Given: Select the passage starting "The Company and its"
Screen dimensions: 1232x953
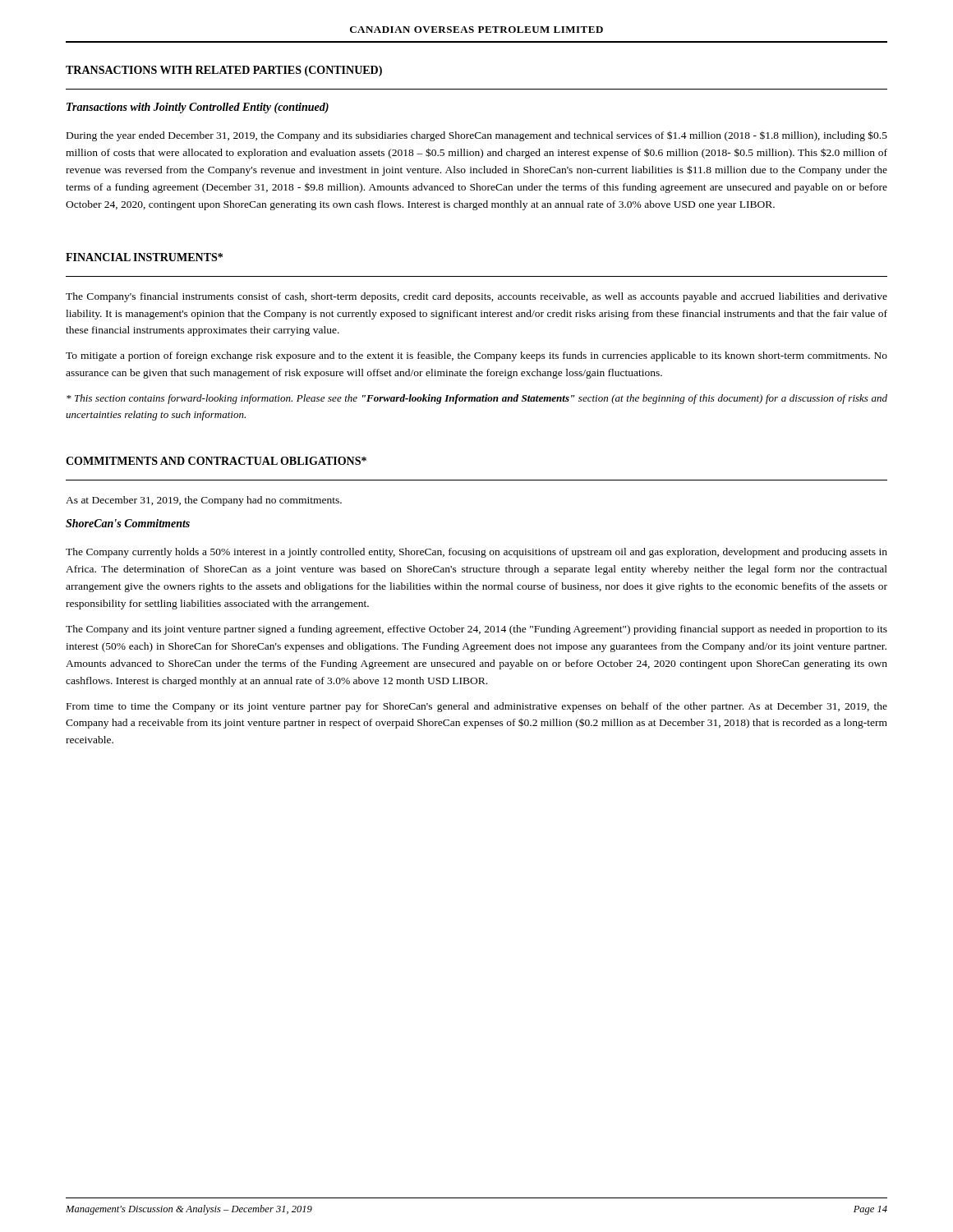Looking at the screenshot, I should 476,654.
